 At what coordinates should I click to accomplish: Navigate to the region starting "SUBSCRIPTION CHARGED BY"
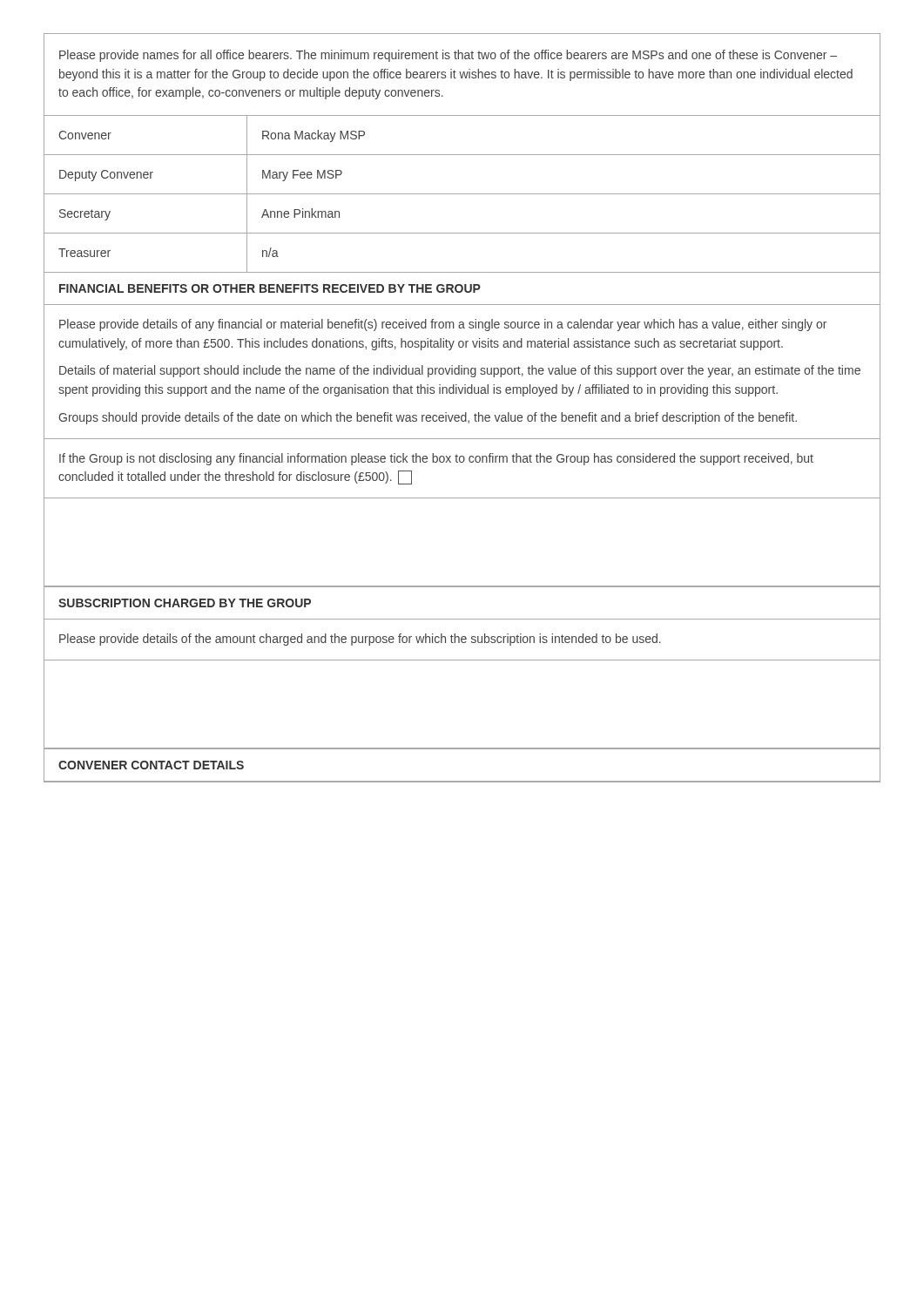pos(185,603)
